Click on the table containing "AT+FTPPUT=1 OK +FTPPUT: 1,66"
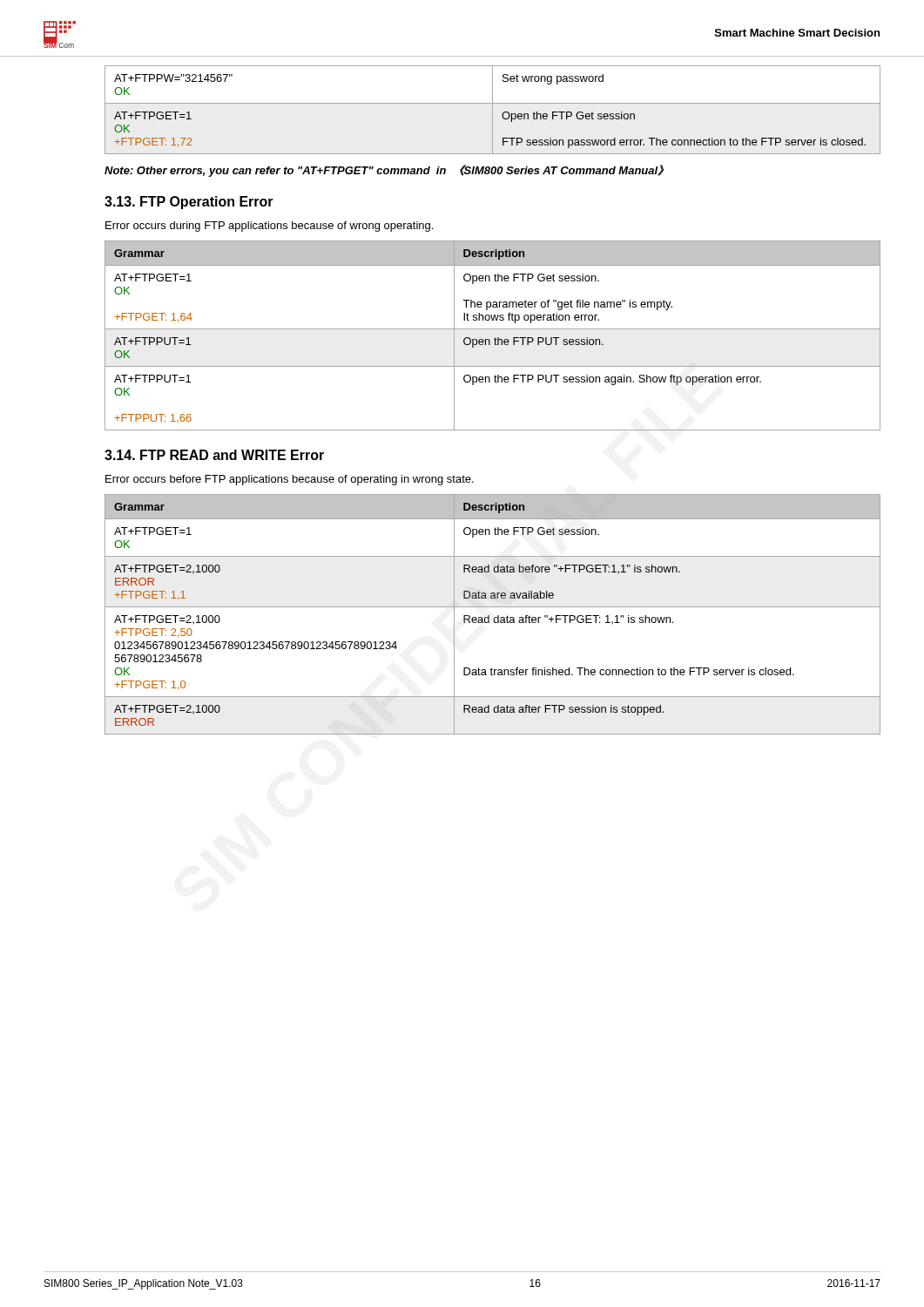Screen dimensions: 1307x924 pyautogui.click(x=492, y=335)
